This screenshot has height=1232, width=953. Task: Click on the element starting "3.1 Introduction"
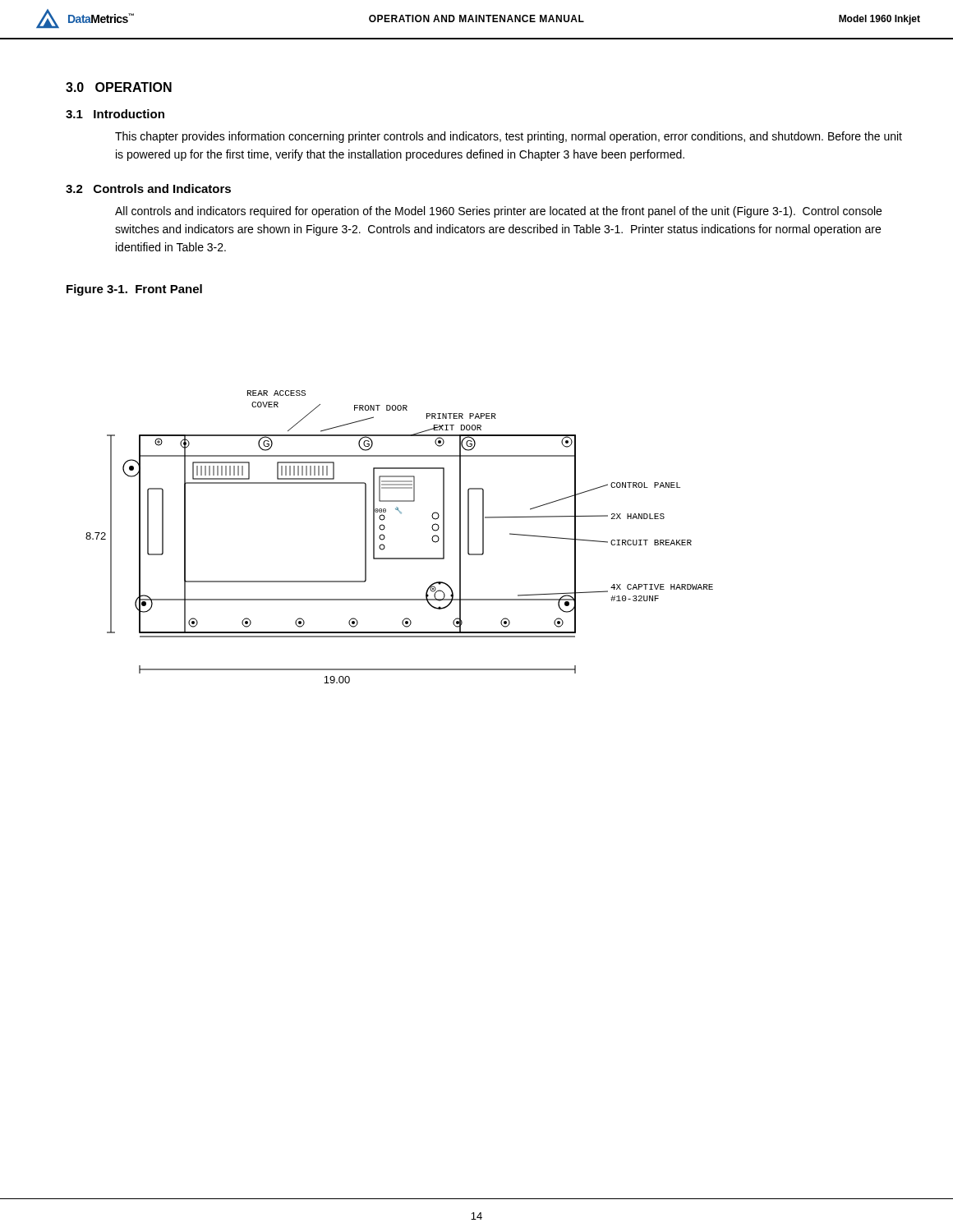click(115, 114)
